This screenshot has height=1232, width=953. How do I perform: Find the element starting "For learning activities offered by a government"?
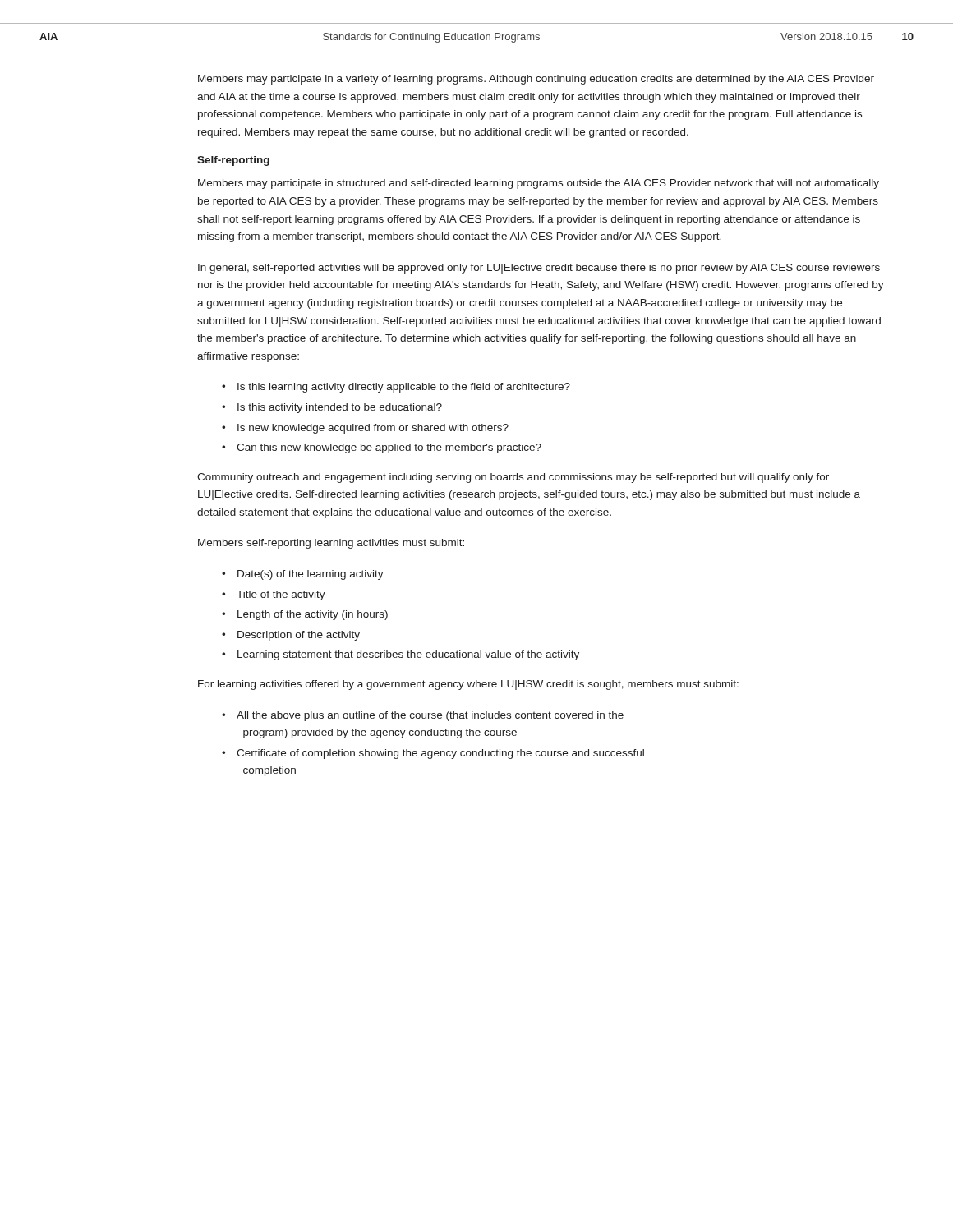(x=468, y=684)
